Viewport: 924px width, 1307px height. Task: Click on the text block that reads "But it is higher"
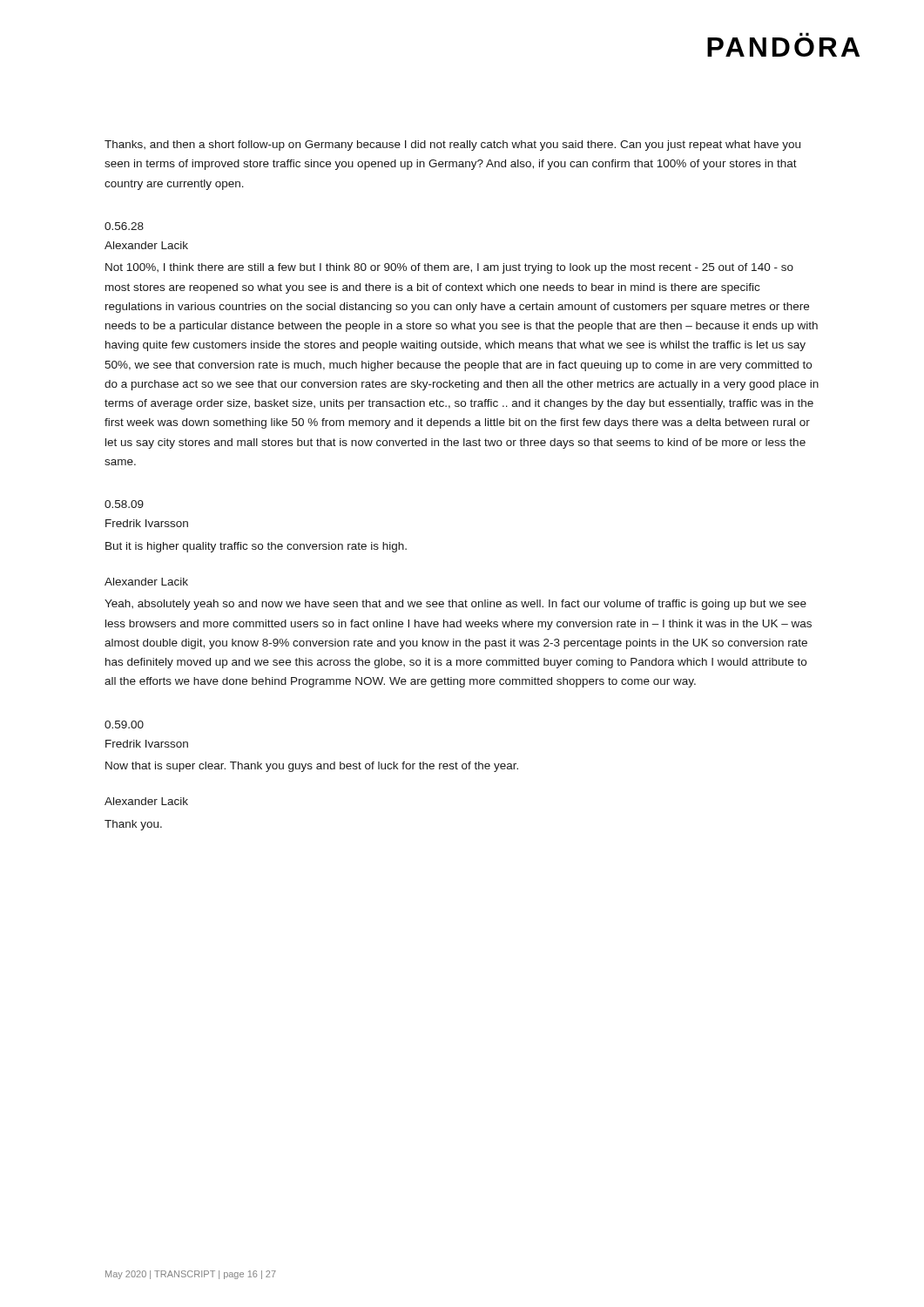256,546
